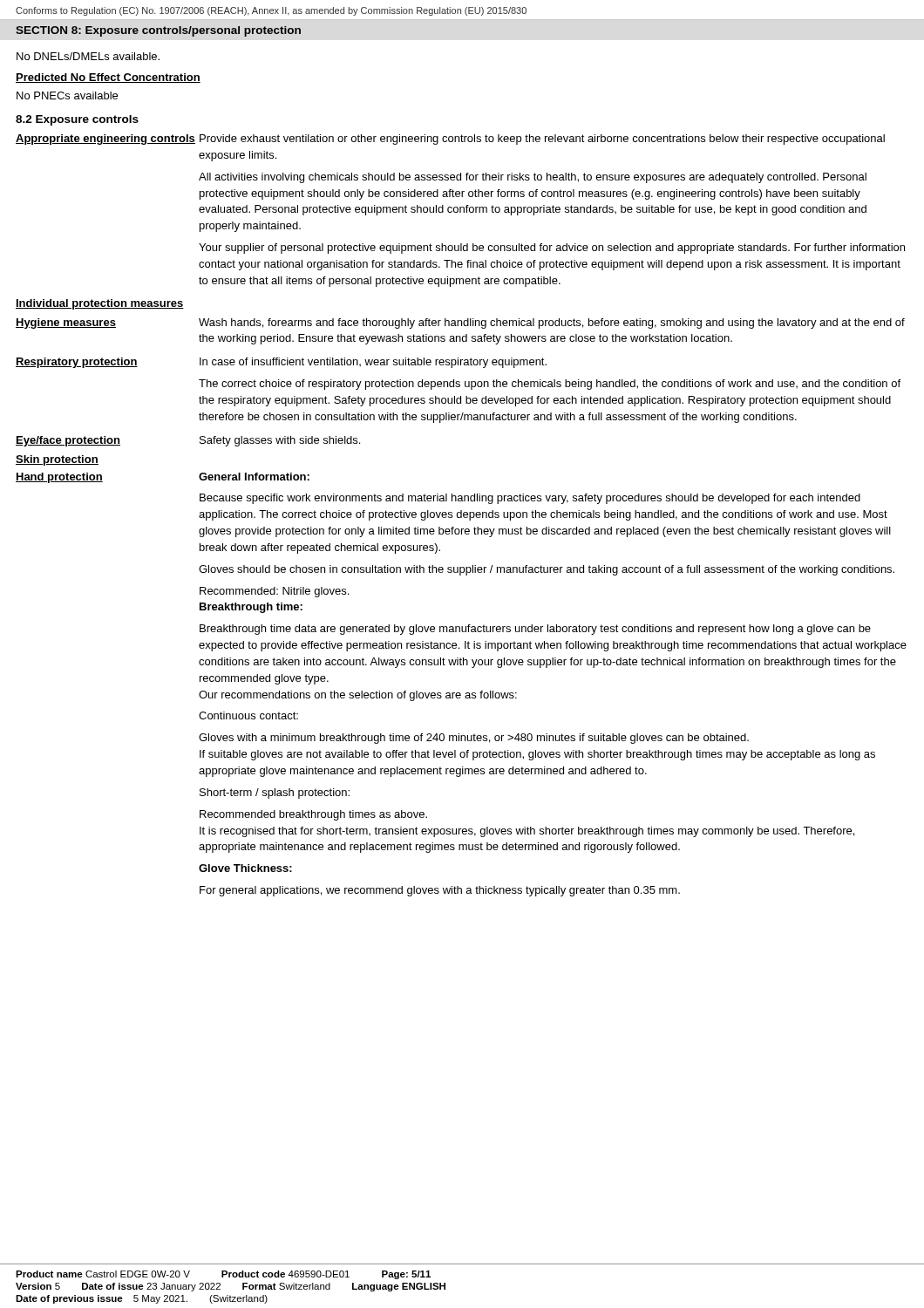Viewport: 924px width, 1308px height.
Task: Point to the block beginning "Respiratory protection In case of insufficient ventilation,"
Action: [462, 390]
